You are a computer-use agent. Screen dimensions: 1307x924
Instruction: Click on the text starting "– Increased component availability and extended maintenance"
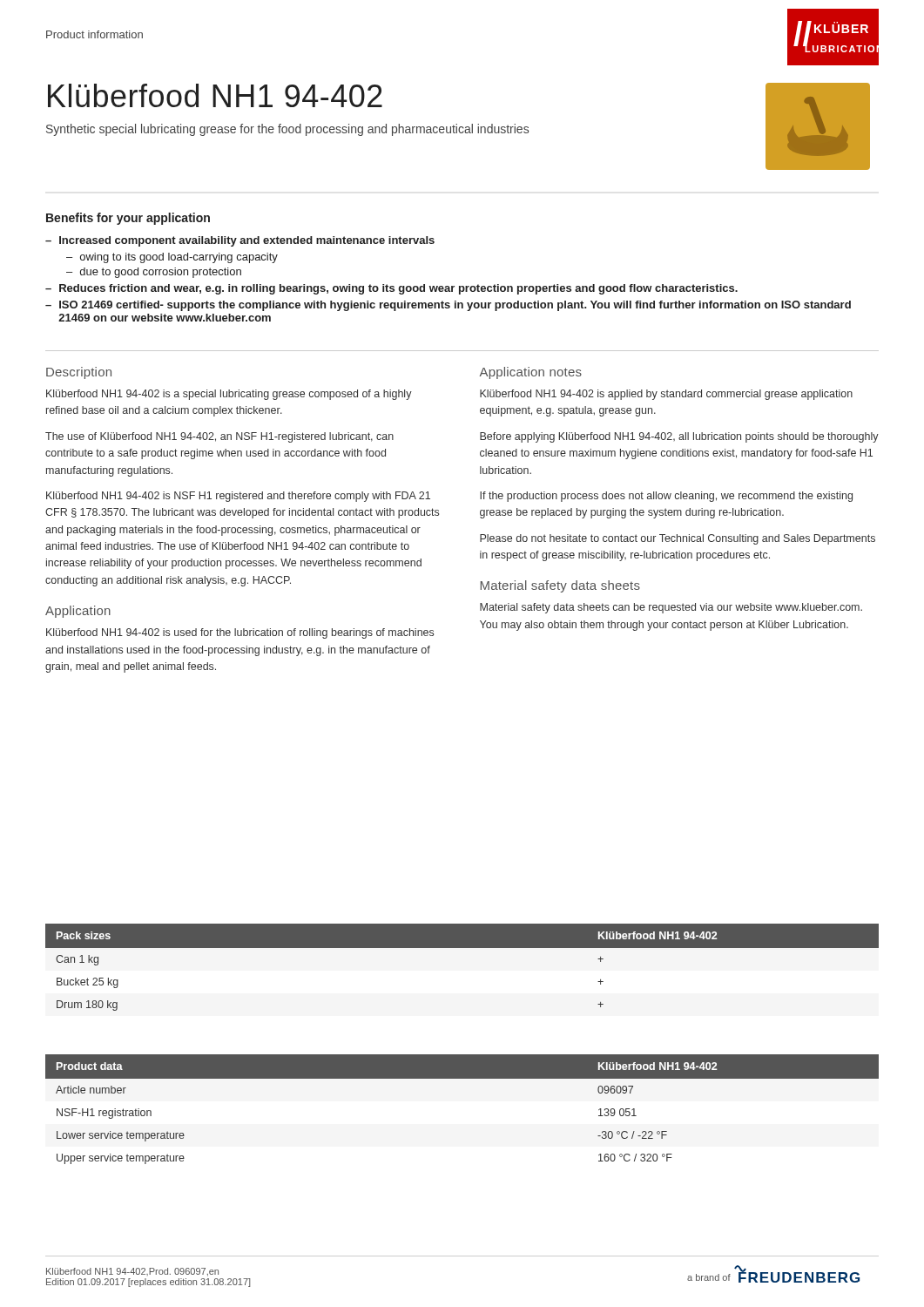tap(240, 240)
